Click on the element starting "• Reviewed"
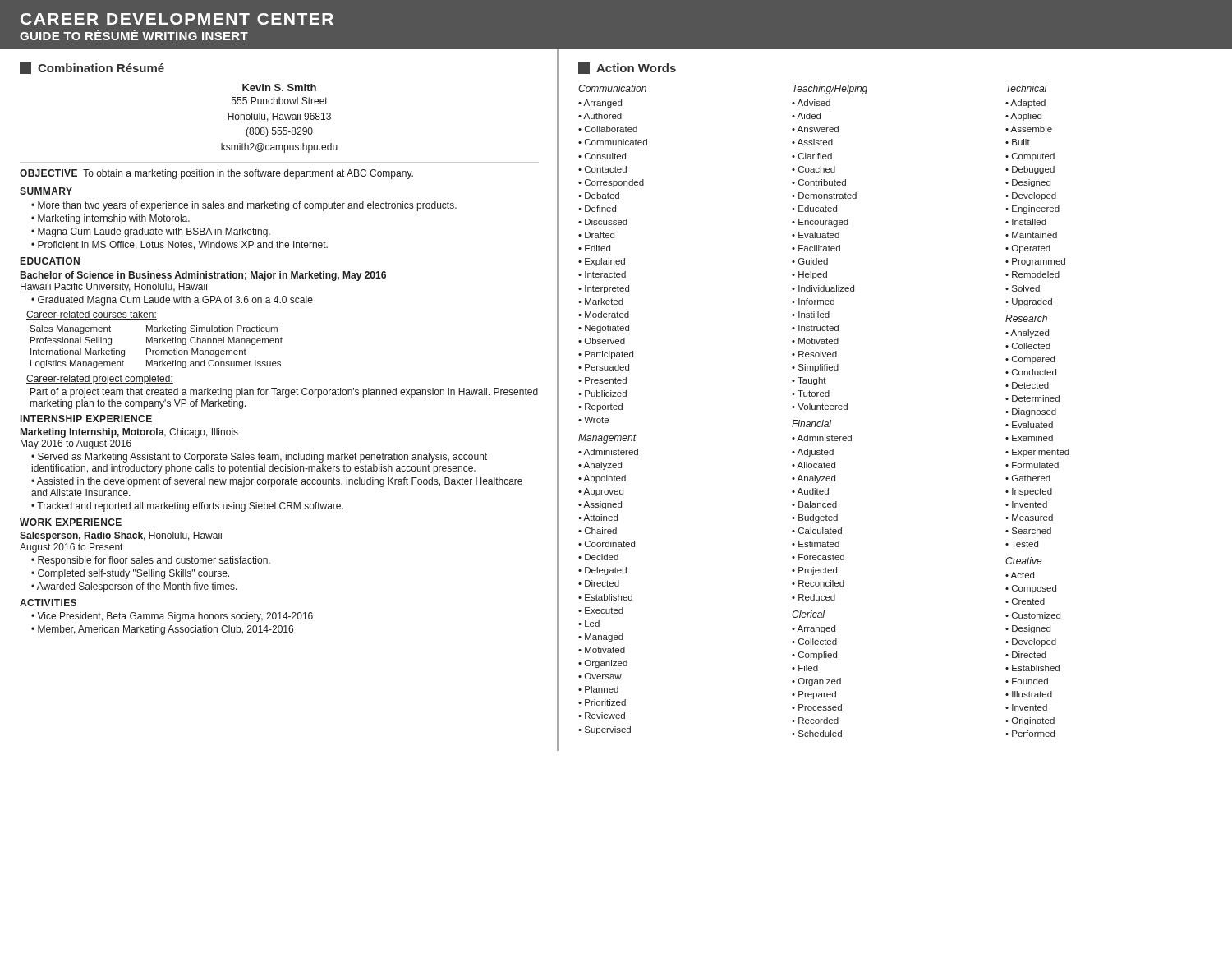The image size is (1232, 953). (602, 716)
